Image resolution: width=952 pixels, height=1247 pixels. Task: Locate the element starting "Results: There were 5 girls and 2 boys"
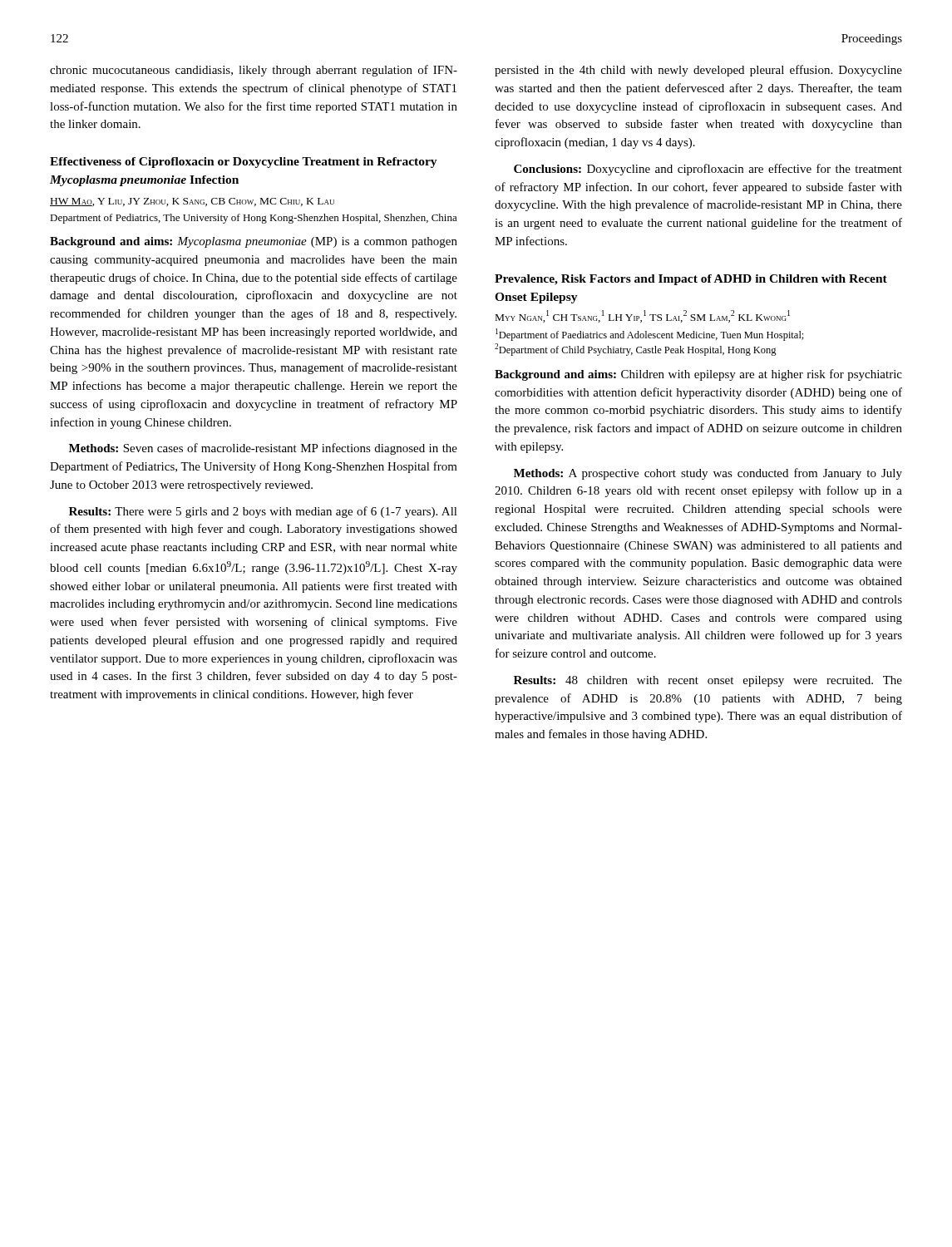pyautogui.click(x=254, y=603)
